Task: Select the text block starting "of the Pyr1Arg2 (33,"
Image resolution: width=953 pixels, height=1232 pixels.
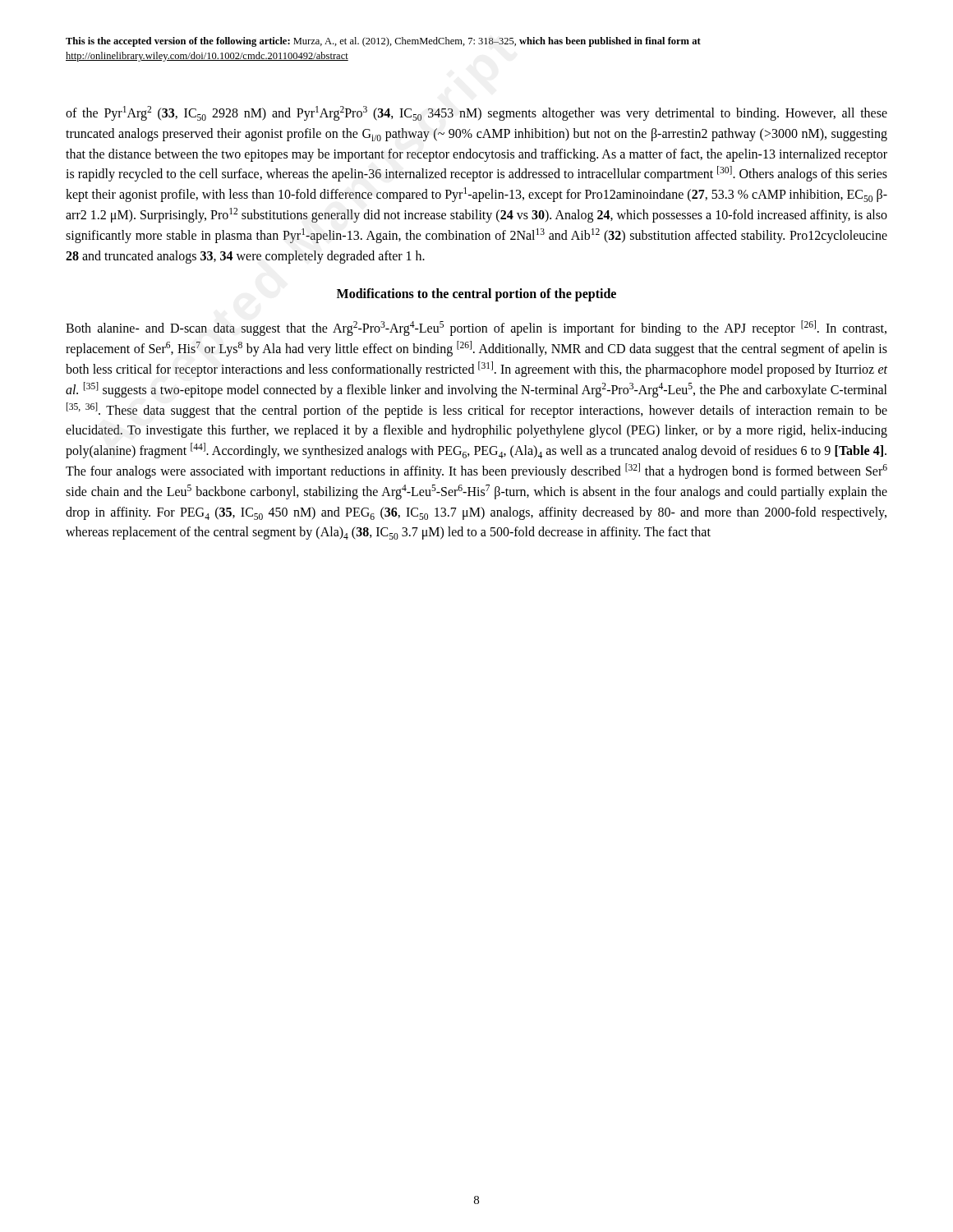Action: pyautogui.click(x=476, y=185)
